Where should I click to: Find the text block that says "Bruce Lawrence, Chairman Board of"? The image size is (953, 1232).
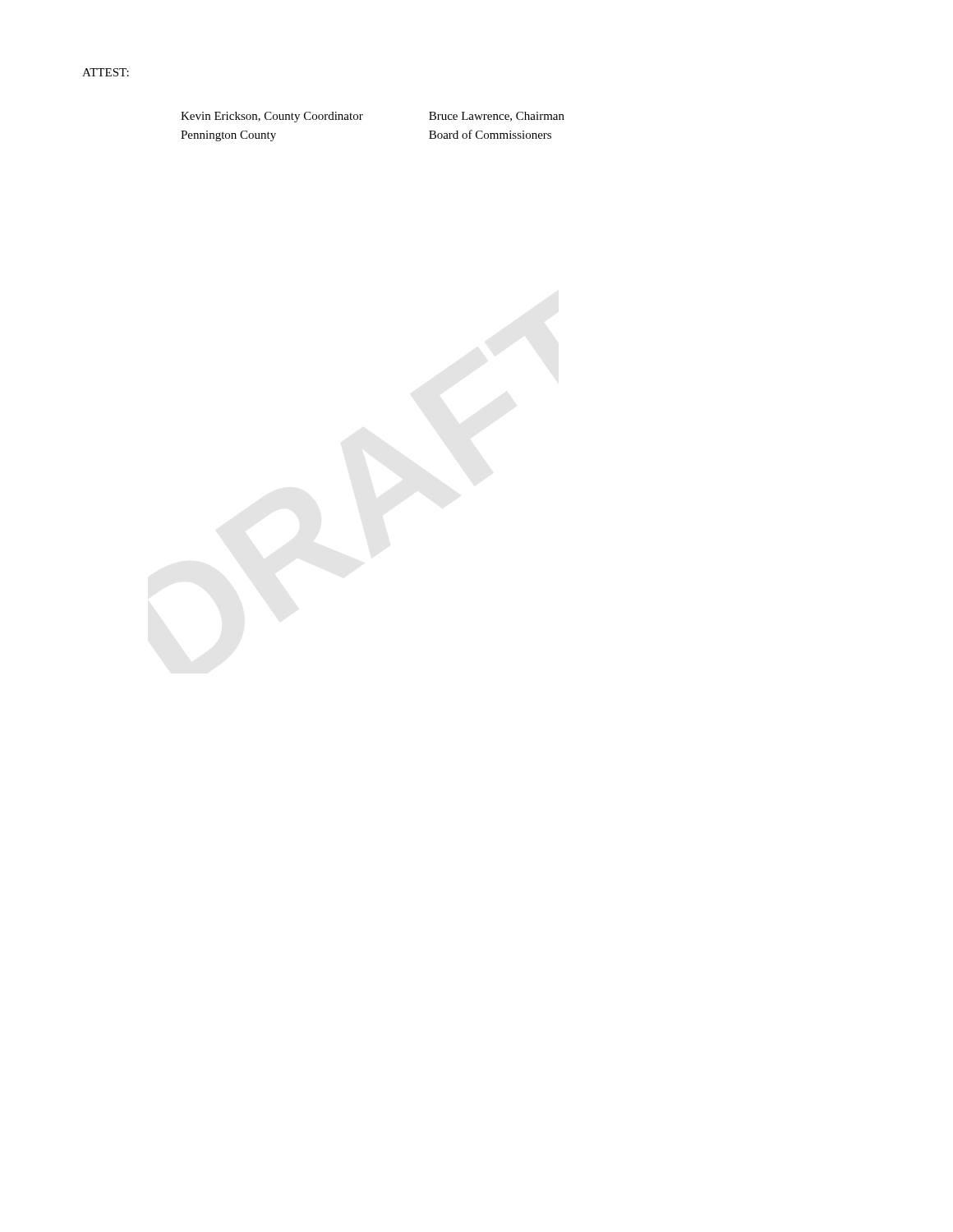[496, 125]
